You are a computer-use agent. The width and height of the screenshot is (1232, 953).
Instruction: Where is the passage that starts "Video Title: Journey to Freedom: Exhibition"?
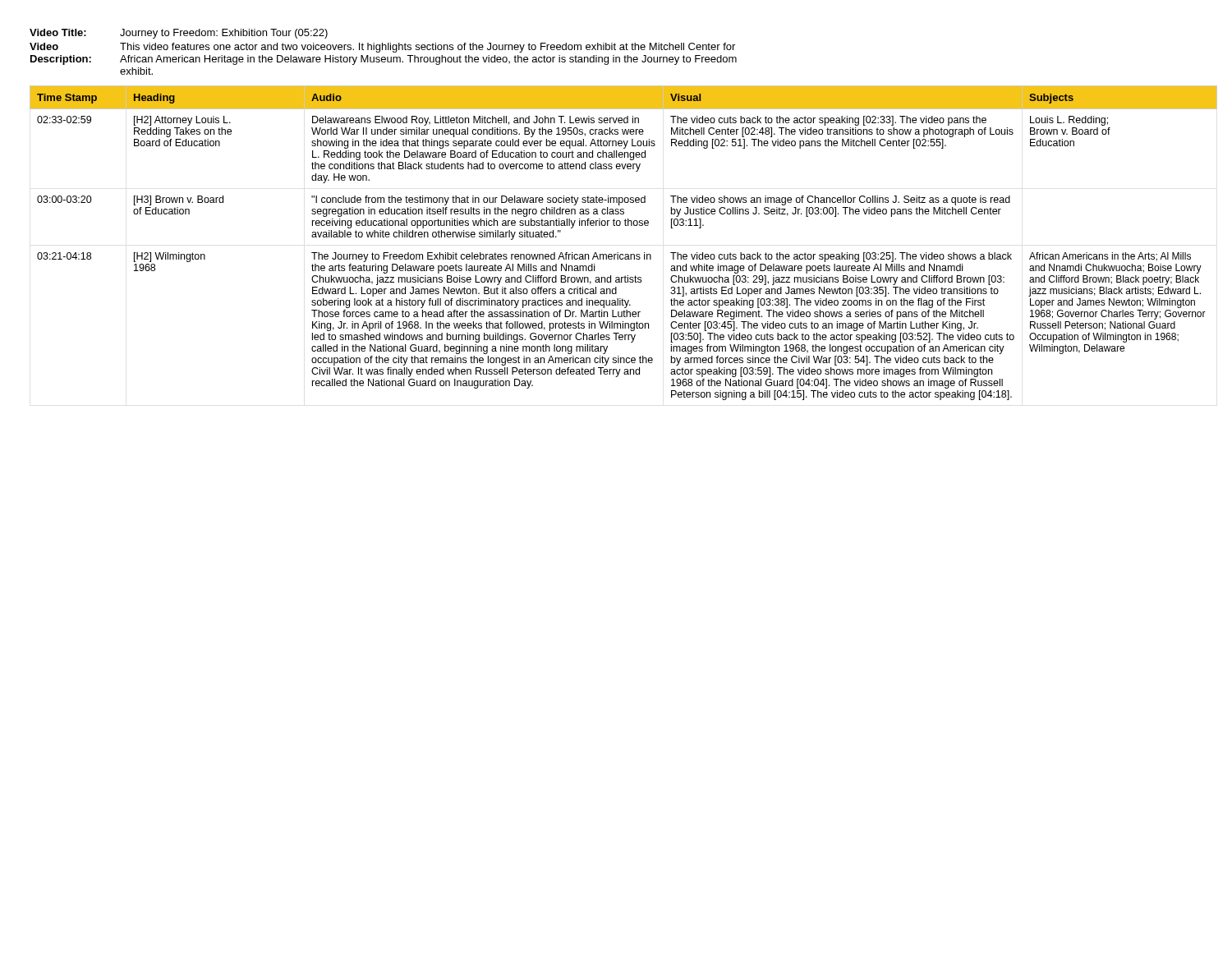point(179,32)
